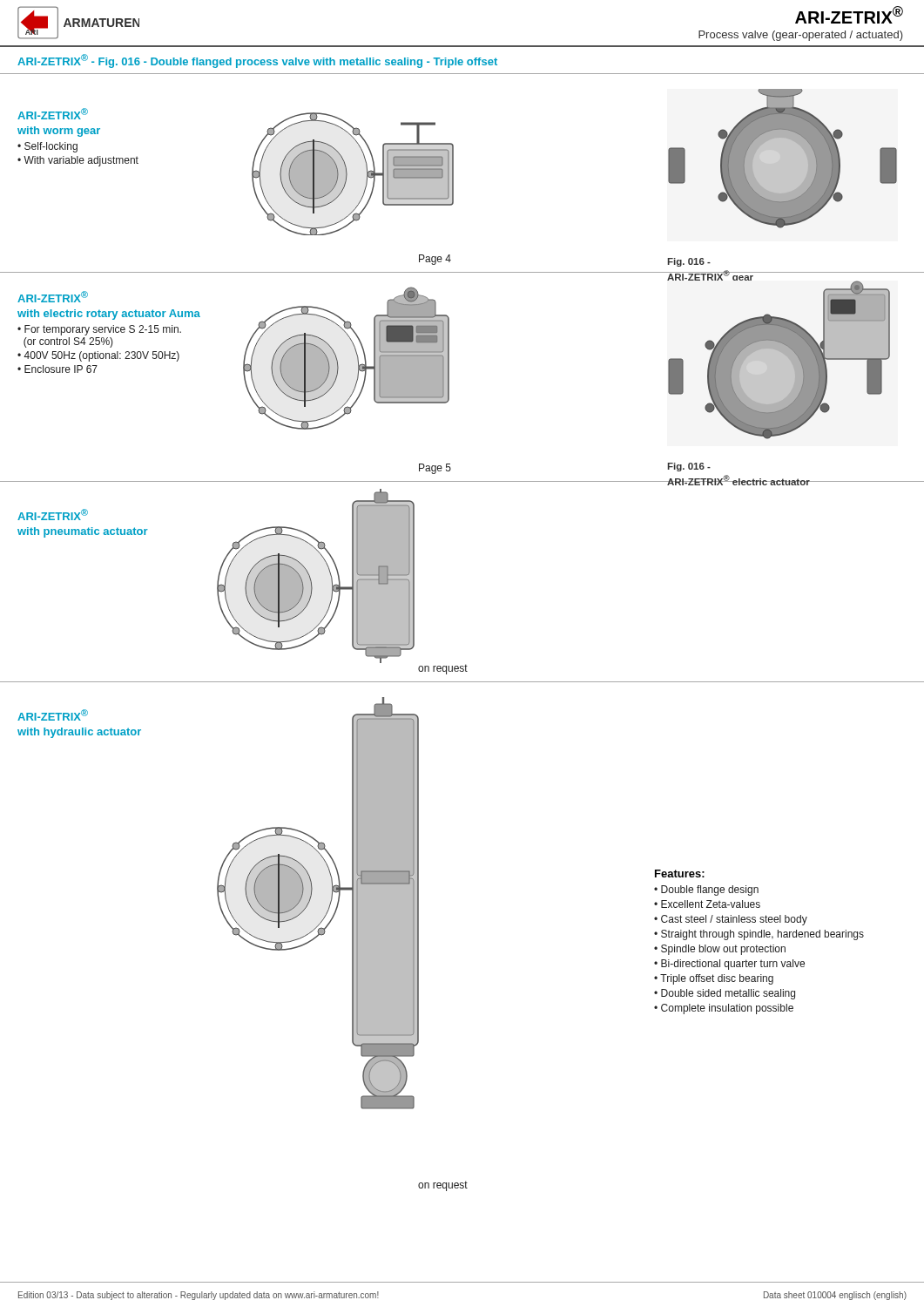Select the element starting "ARI-ZETRIX® with hydraulic actuator"
The image size is (924, 1307).
tap(113, 723)
